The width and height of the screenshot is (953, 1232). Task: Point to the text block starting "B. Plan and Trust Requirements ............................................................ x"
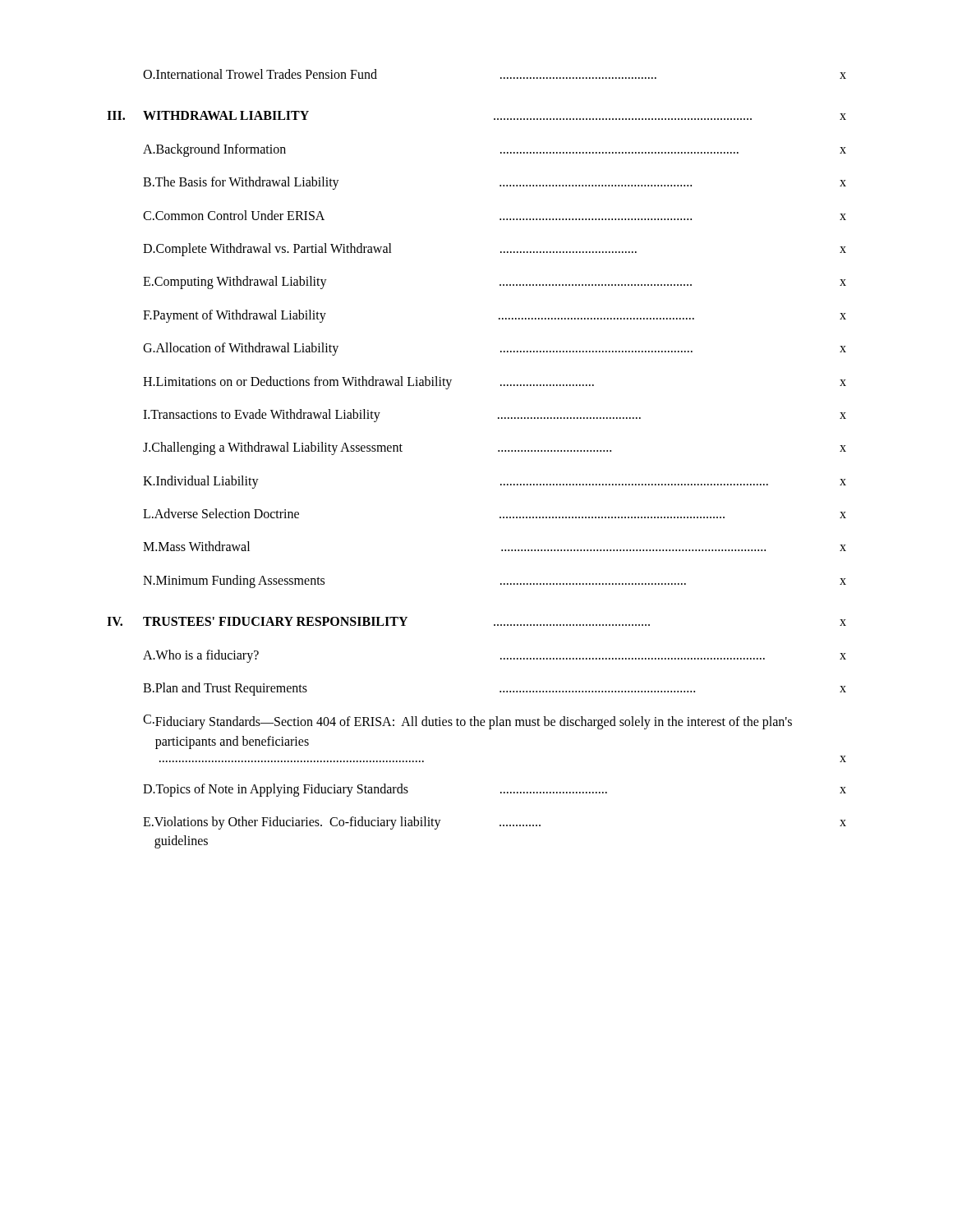(225, 689)
